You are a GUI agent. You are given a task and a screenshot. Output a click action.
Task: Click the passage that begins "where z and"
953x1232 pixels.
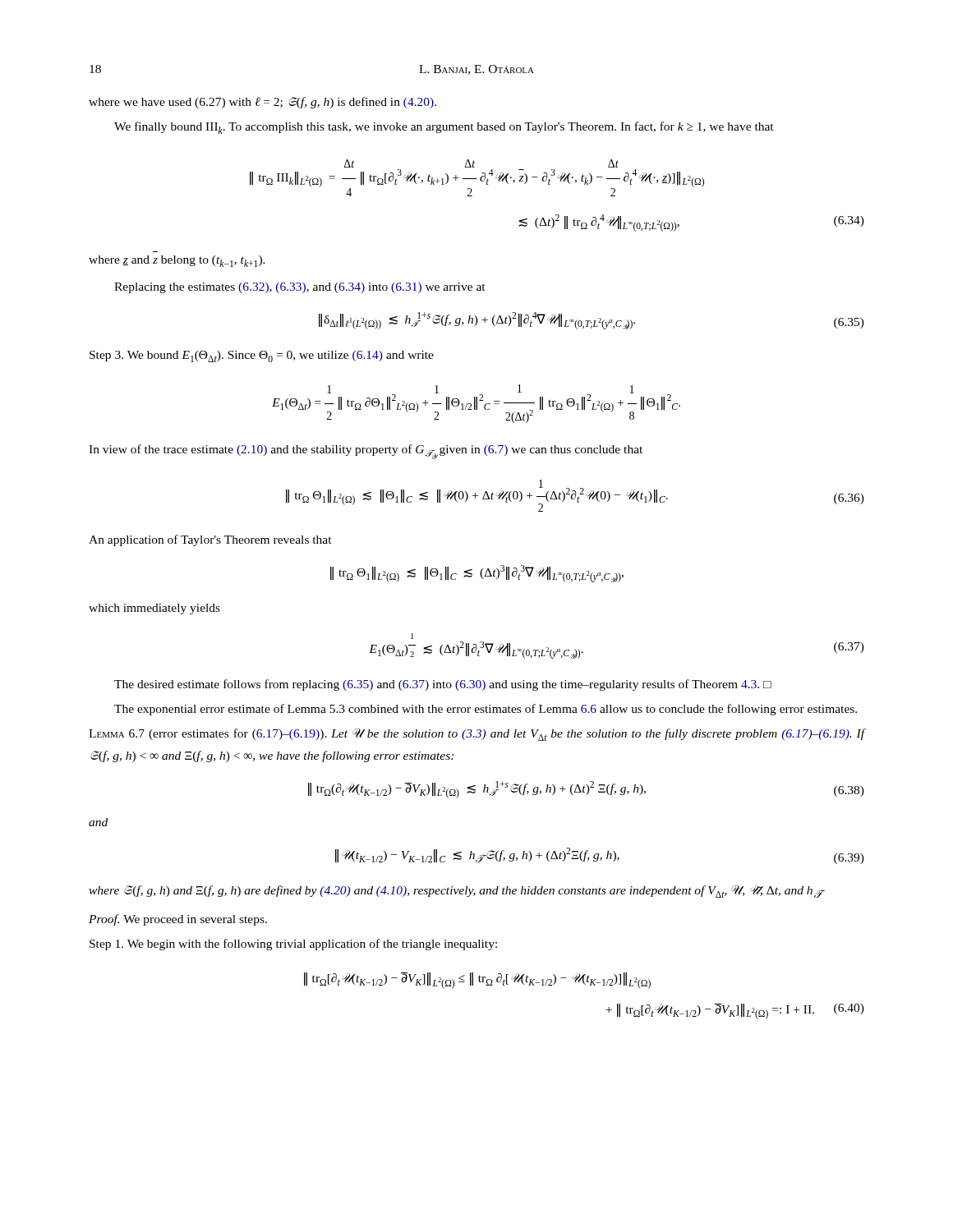[177, 261]
